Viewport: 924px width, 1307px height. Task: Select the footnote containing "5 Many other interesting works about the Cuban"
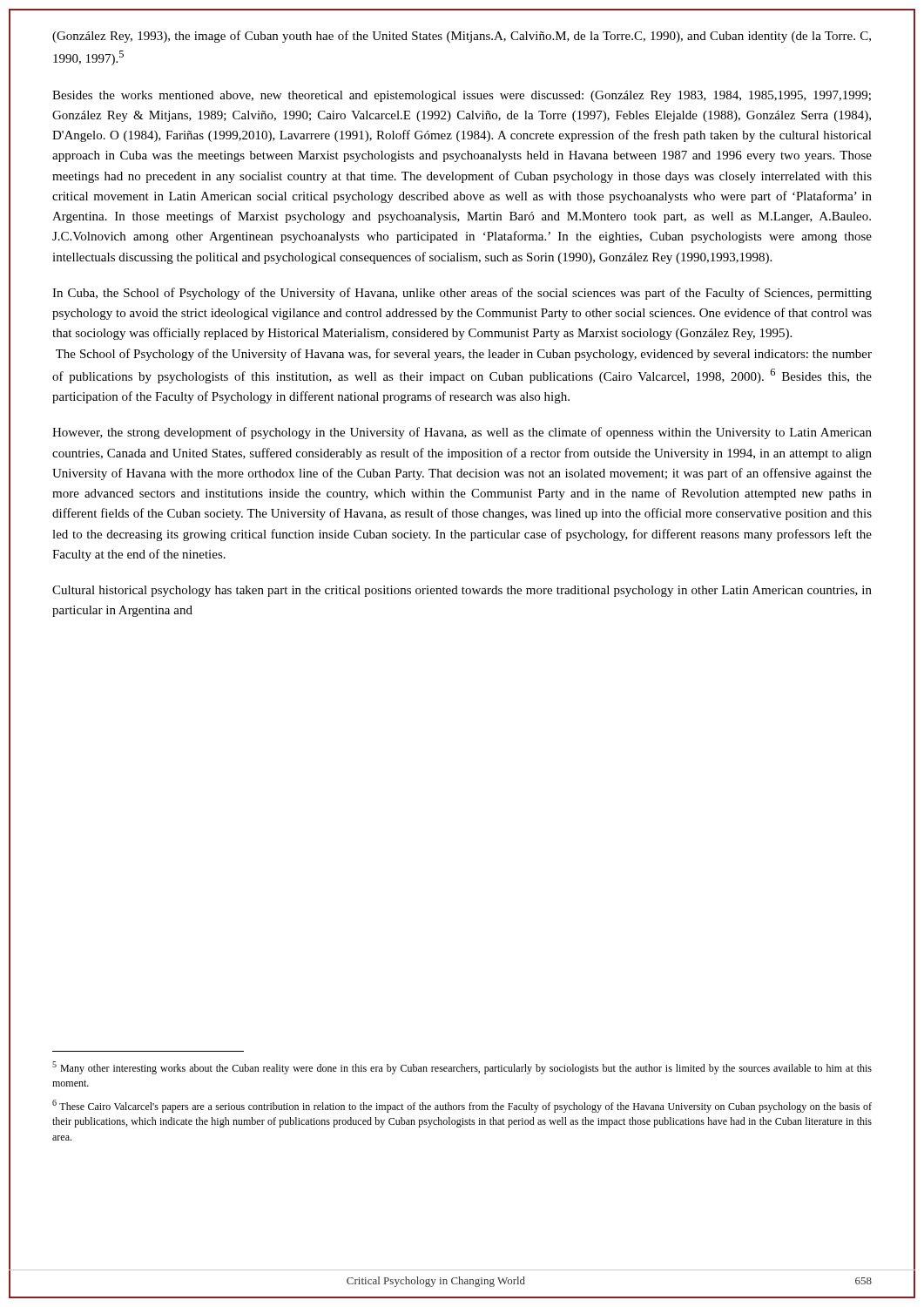462,1075
